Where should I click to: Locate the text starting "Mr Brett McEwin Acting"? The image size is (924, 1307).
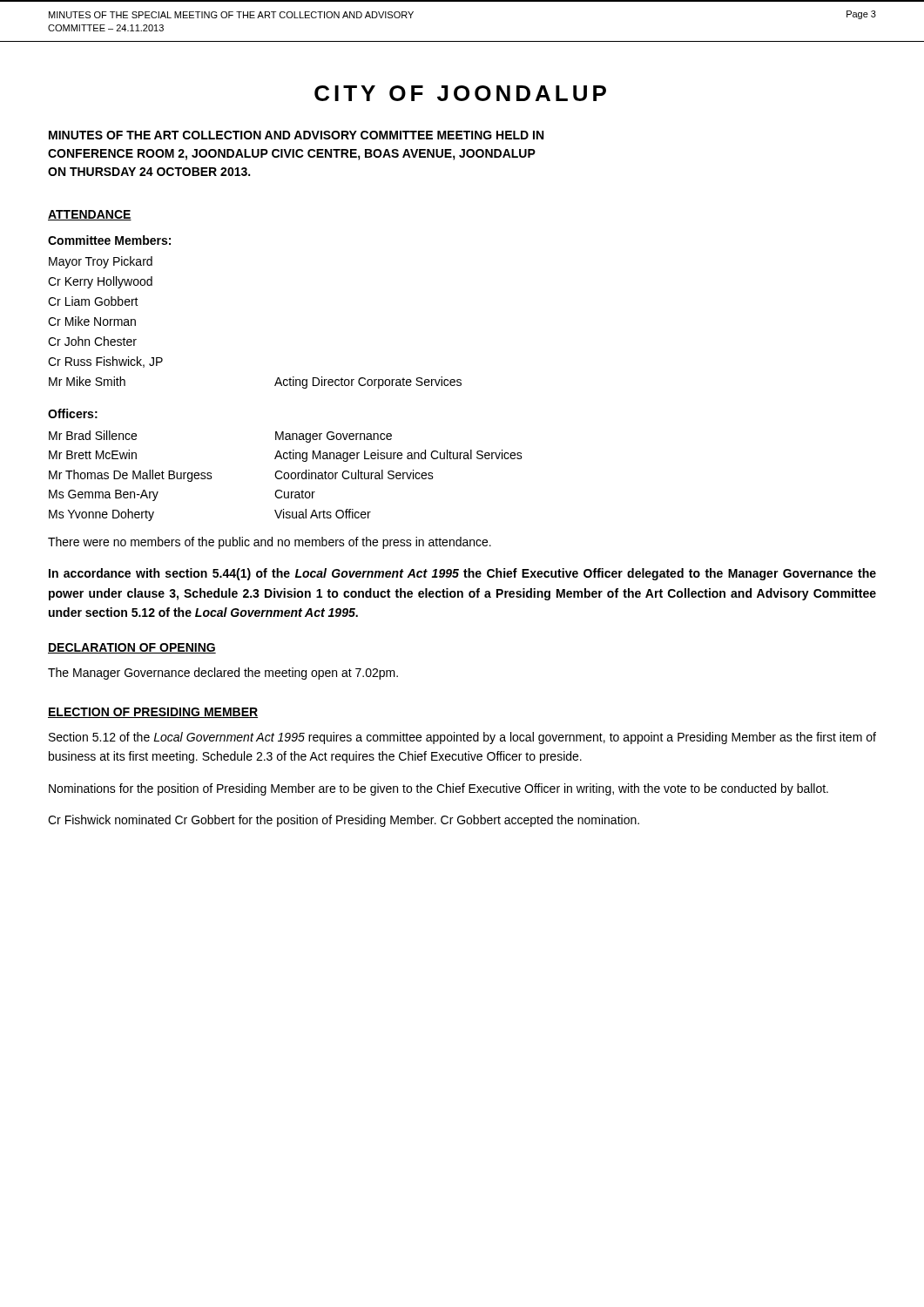[462, 455]
